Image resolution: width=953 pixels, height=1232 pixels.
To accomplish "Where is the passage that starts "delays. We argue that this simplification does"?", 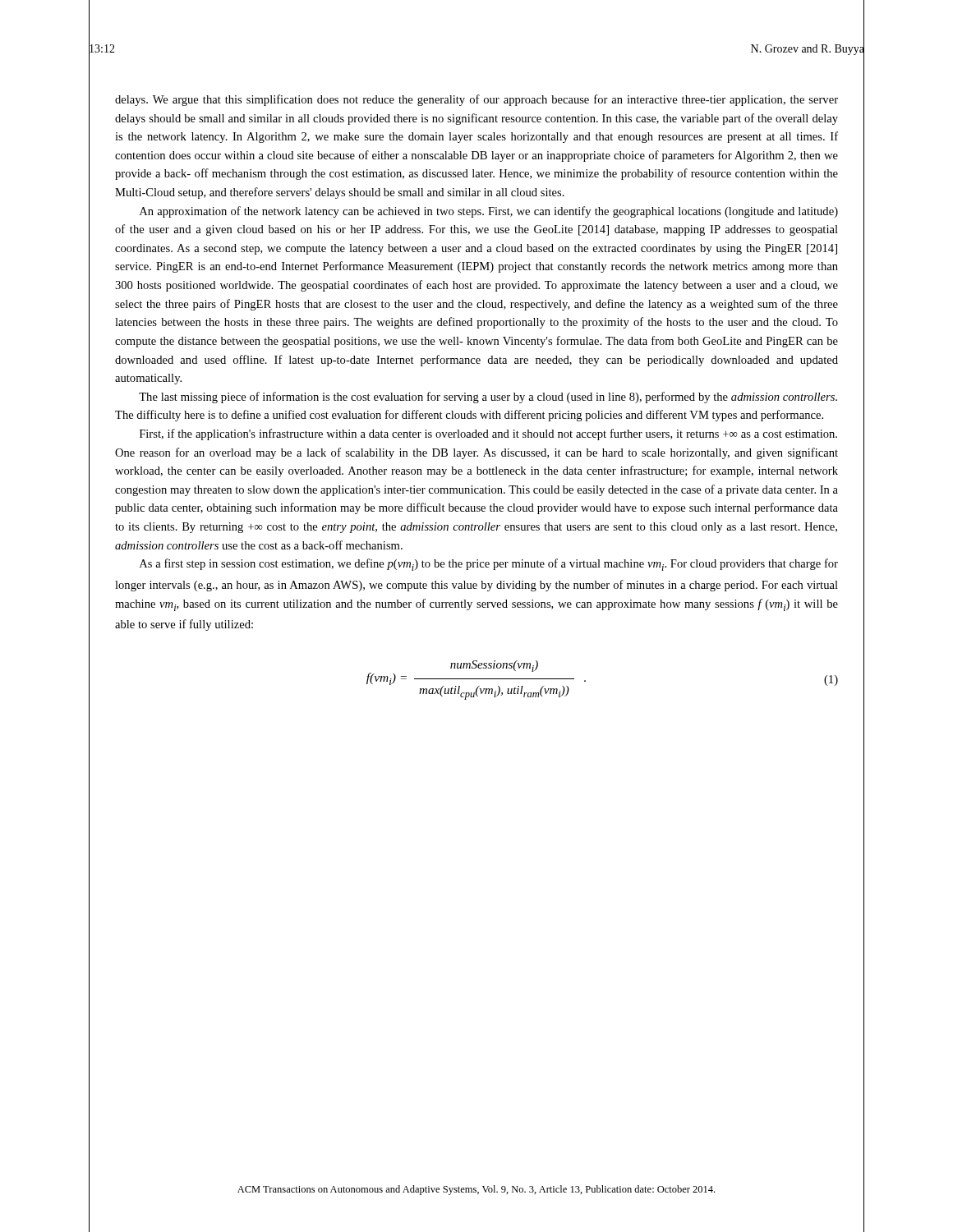I will (x=476, y=146).
